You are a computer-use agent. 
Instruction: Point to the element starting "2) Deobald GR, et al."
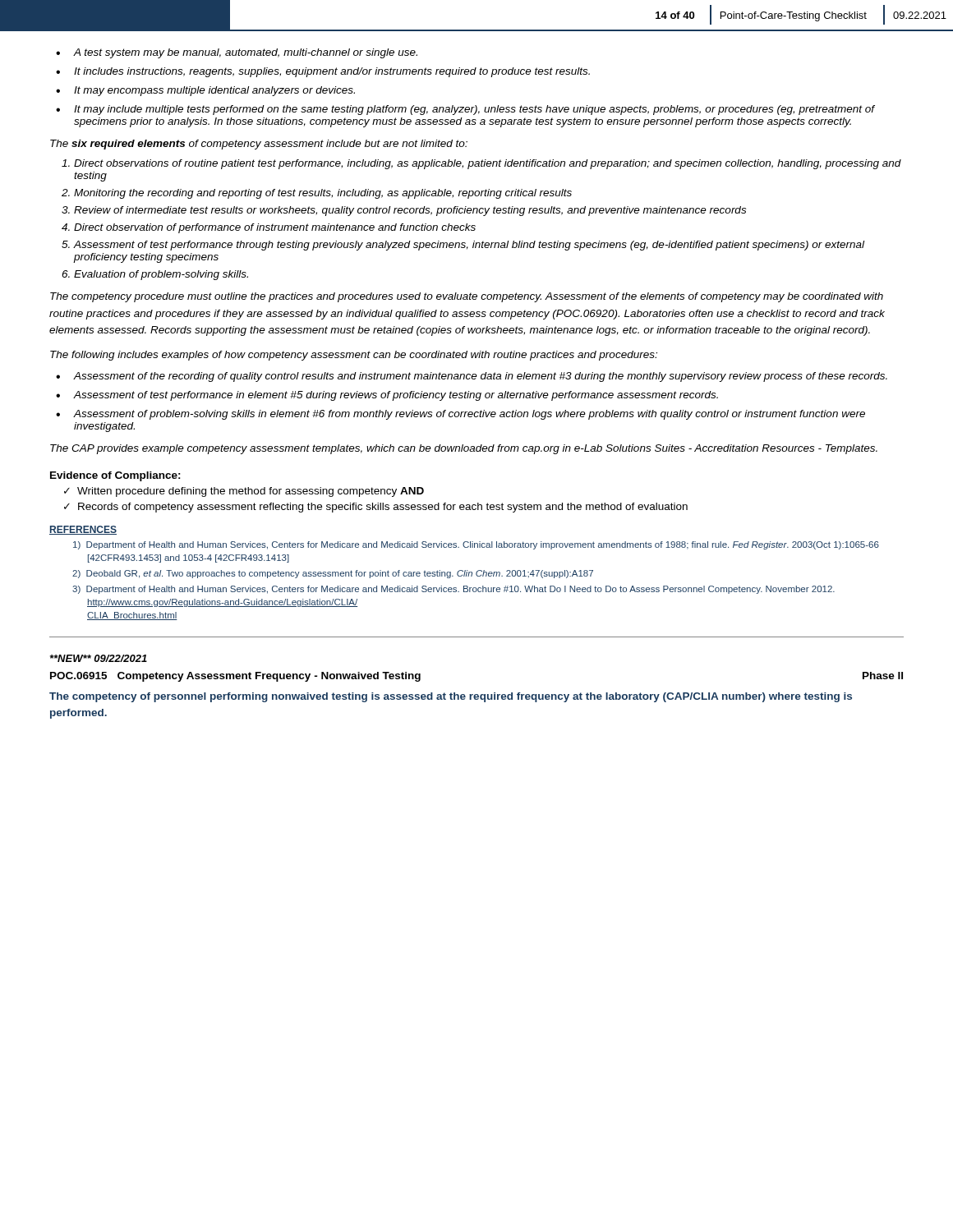click(333, 573)
